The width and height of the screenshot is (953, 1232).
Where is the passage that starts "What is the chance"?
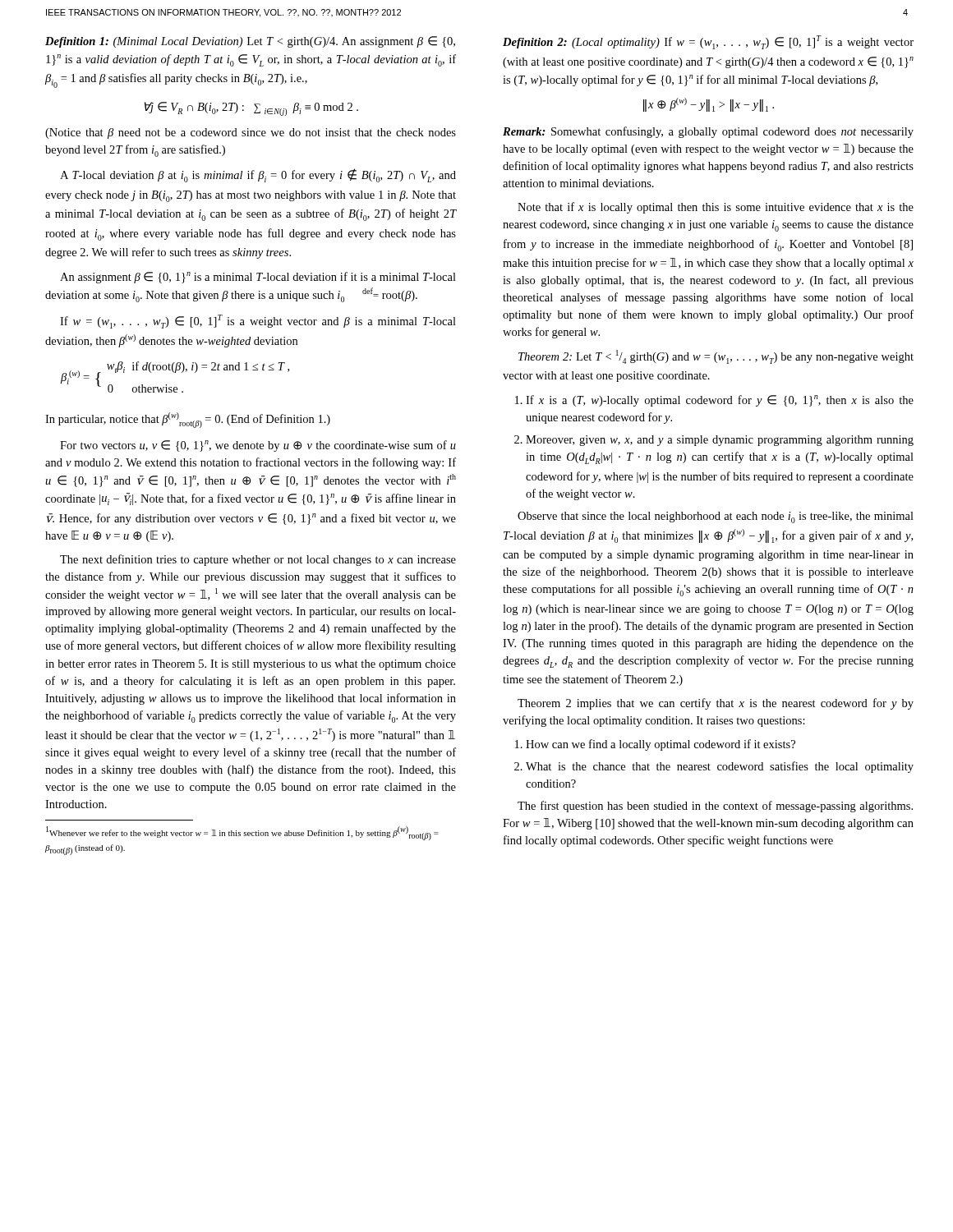[720, 775]
